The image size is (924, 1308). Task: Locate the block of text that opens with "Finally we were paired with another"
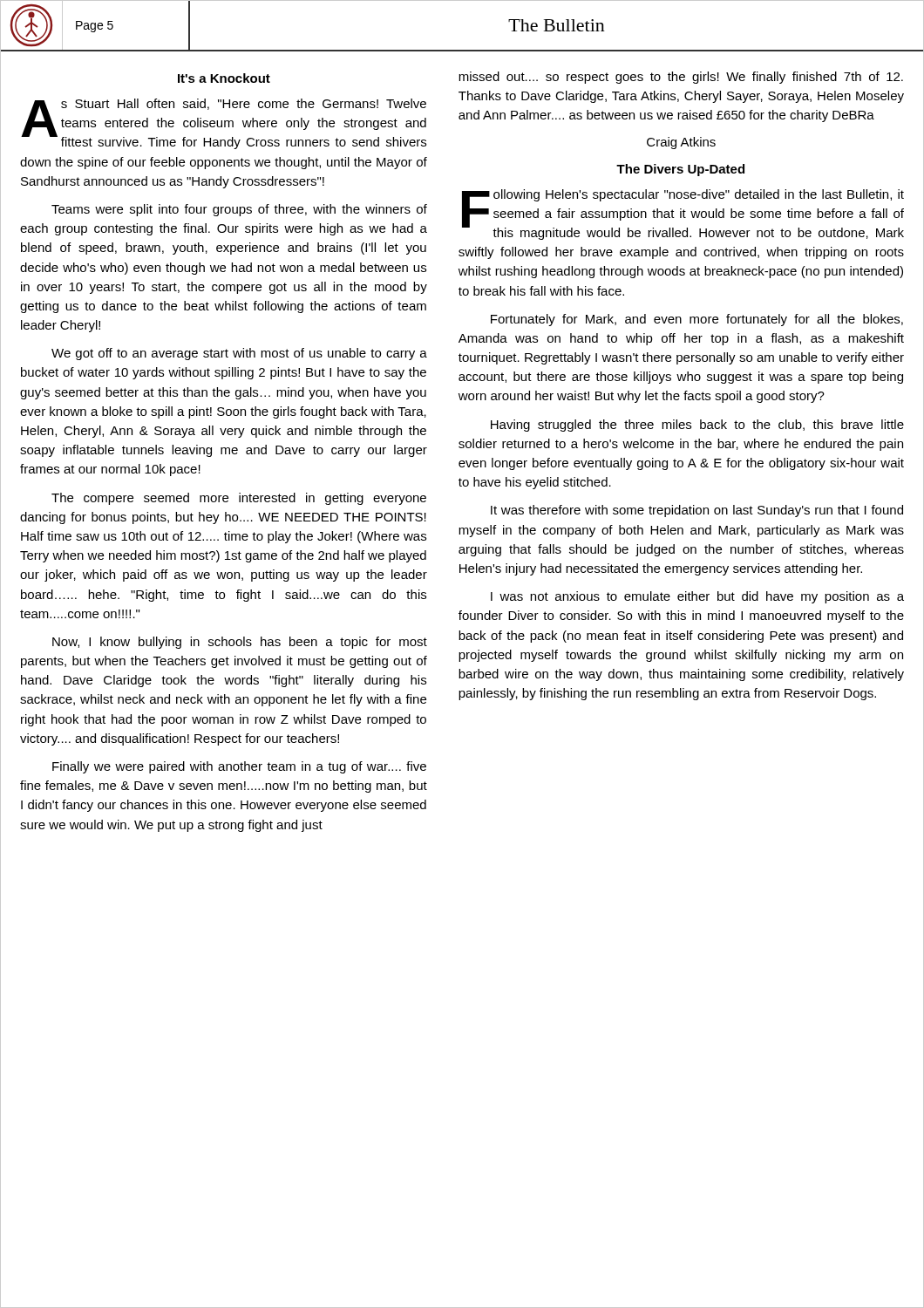223,796
